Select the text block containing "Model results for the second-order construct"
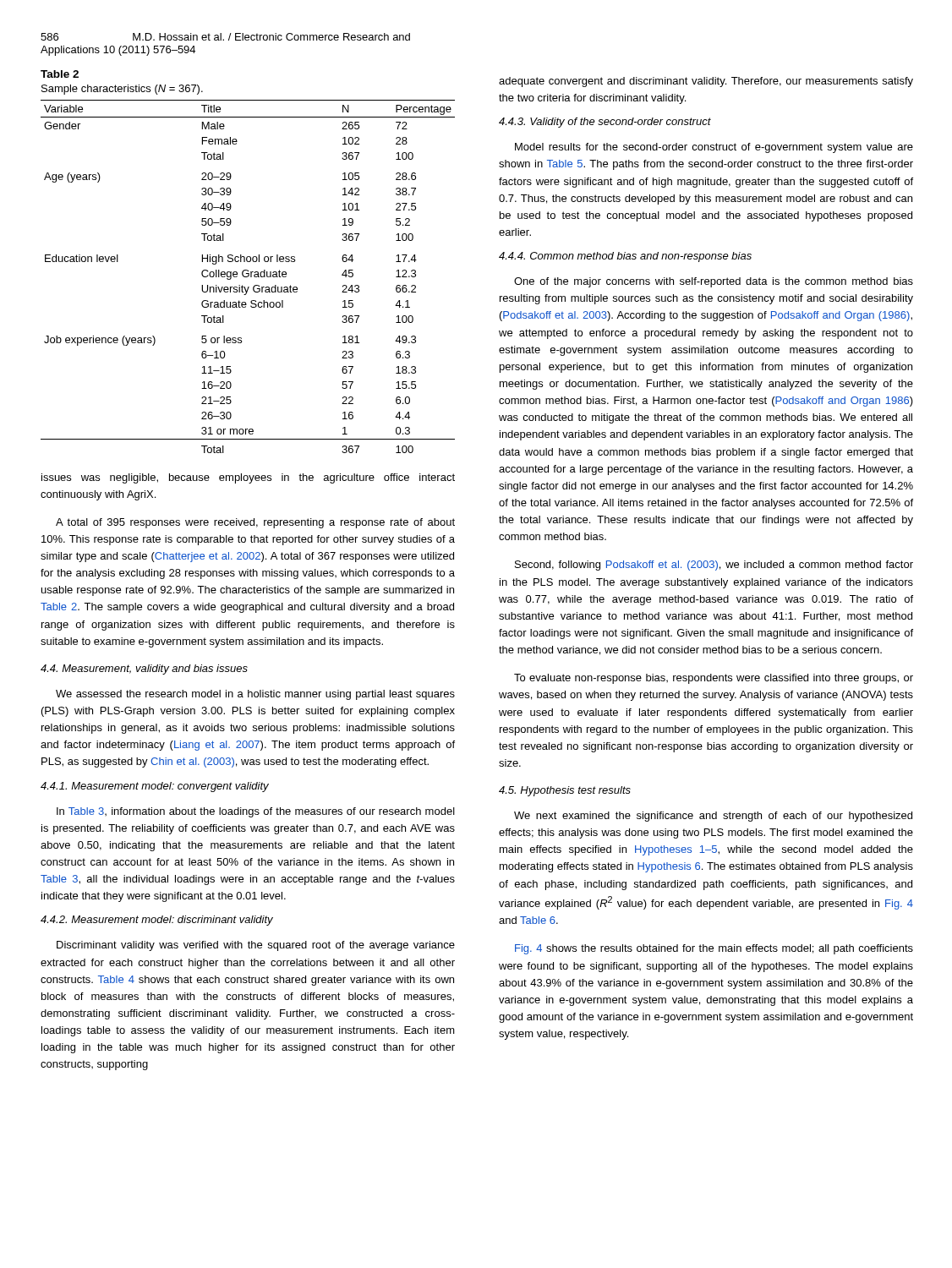952x1268 pixels. coord(706,190)
